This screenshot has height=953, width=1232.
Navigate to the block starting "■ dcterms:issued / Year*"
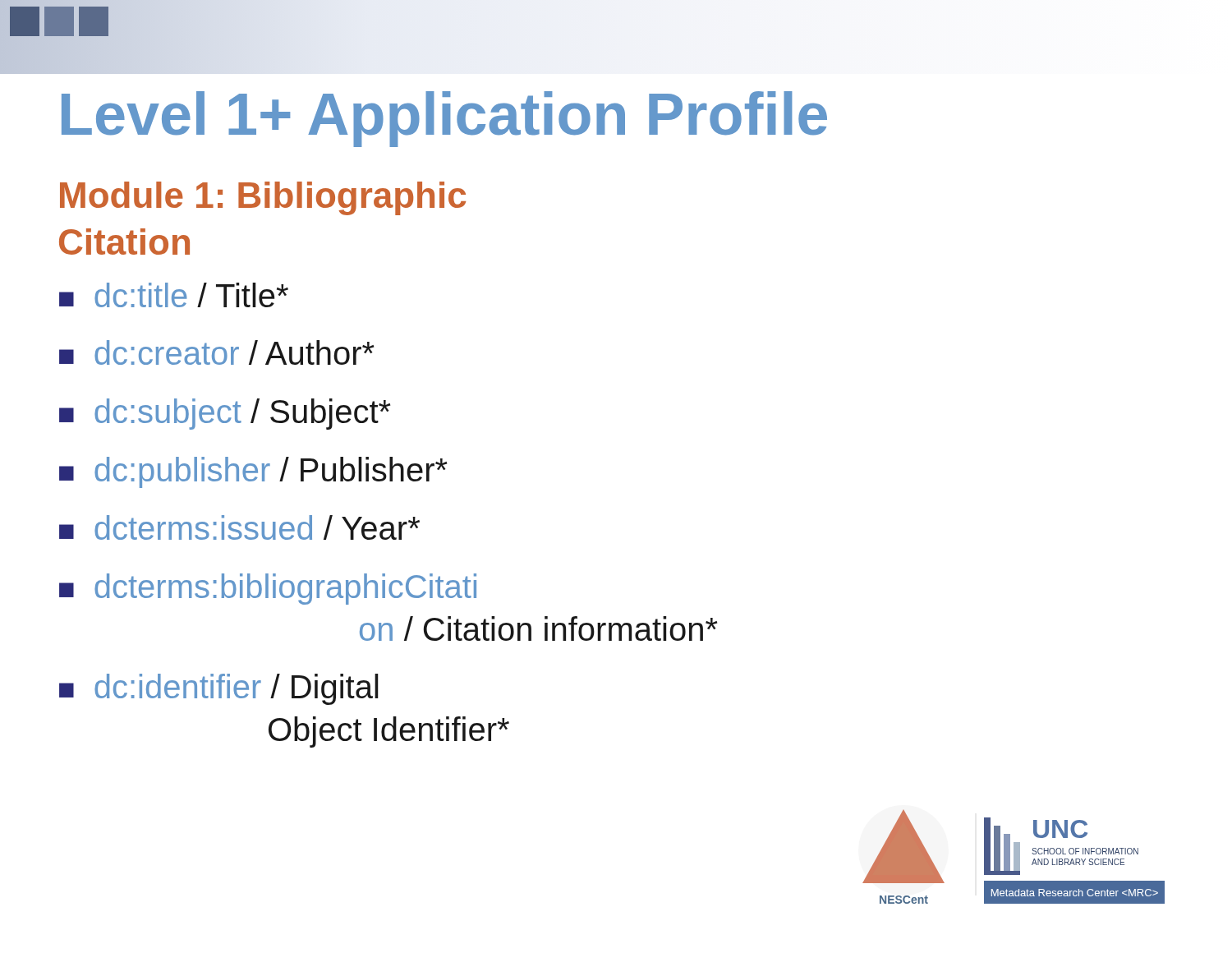239,528
